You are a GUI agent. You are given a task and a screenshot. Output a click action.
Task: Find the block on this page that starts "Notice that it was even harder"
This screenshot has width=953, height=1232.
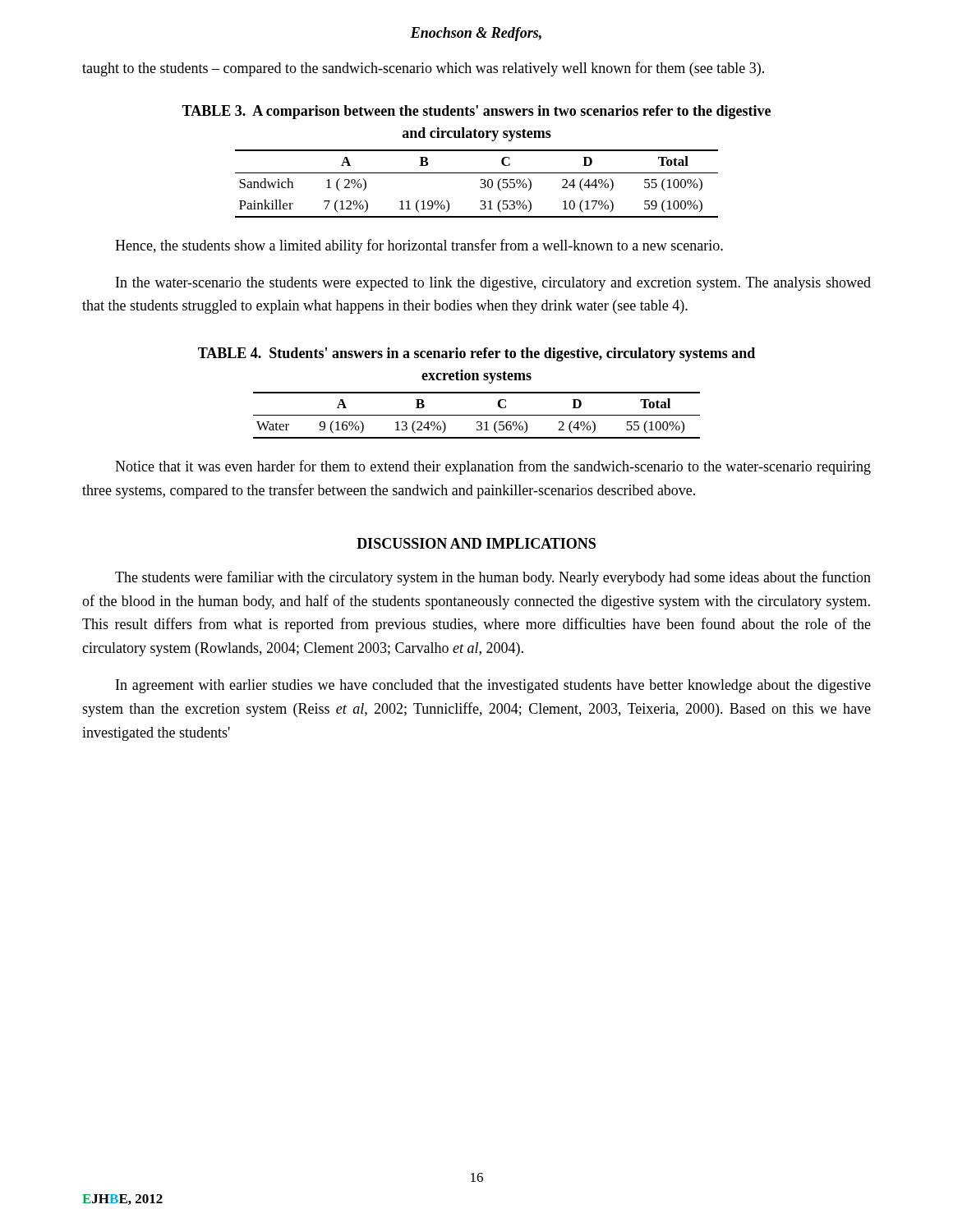click(476, 479)
